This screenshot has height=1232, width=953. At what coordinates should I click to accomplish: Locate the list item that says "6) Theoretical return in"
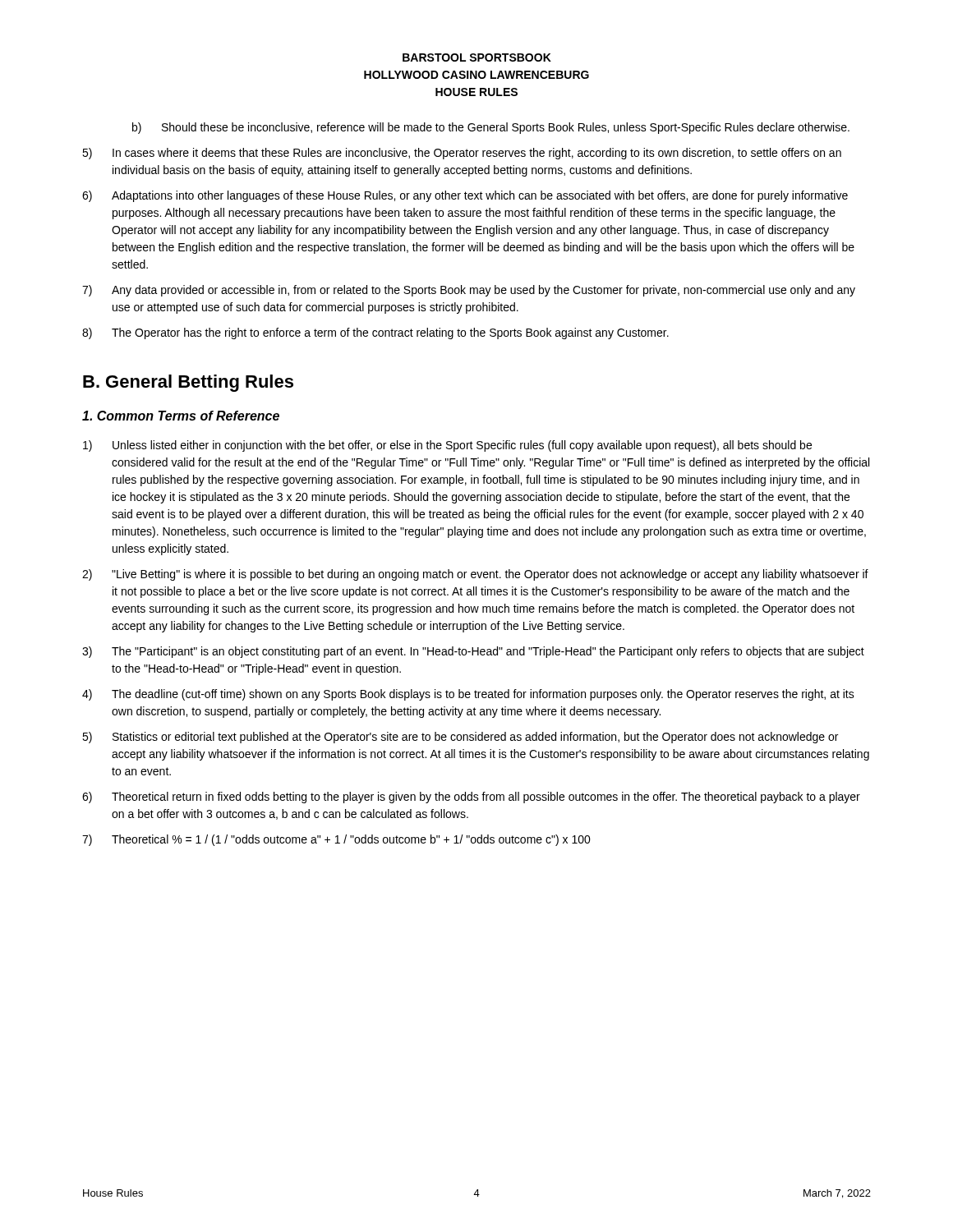(476, 806)
